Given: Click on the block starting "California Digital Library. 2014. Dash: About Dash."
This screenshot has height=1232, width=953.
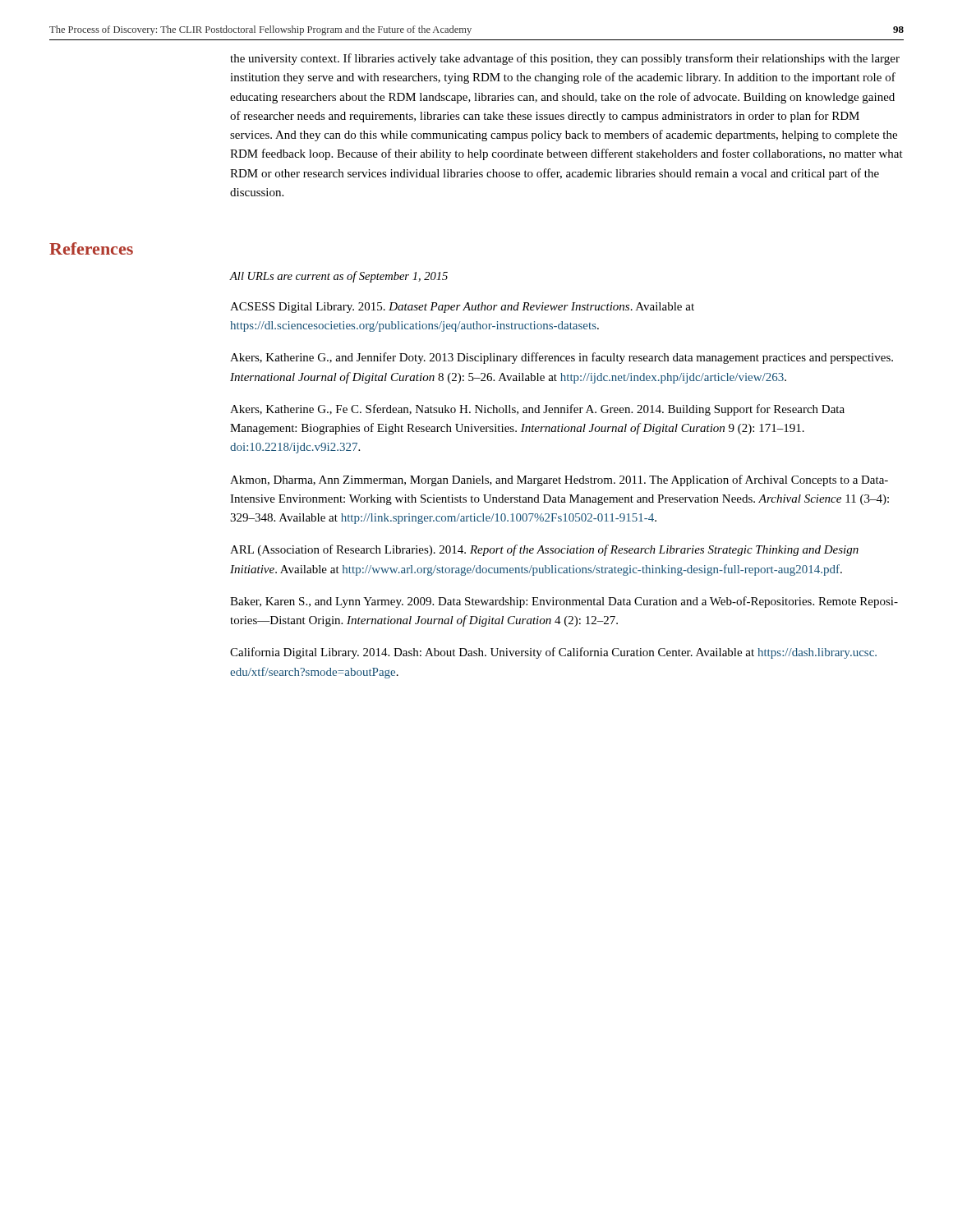Looking at the screenshot, I should click(554, 662).
